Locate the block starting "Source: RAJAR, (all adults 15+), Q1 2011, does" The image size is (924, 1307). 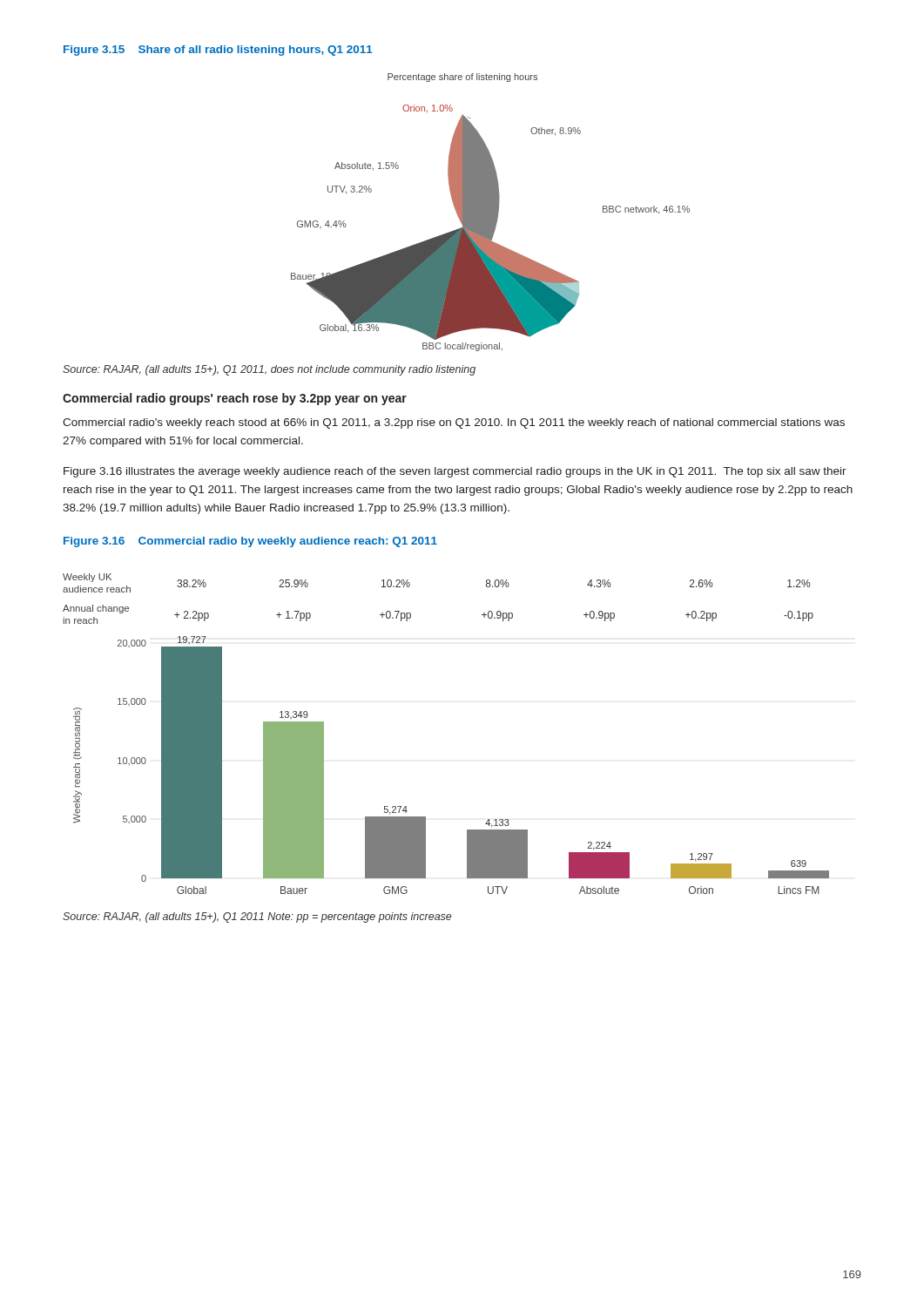pos(269,369)
